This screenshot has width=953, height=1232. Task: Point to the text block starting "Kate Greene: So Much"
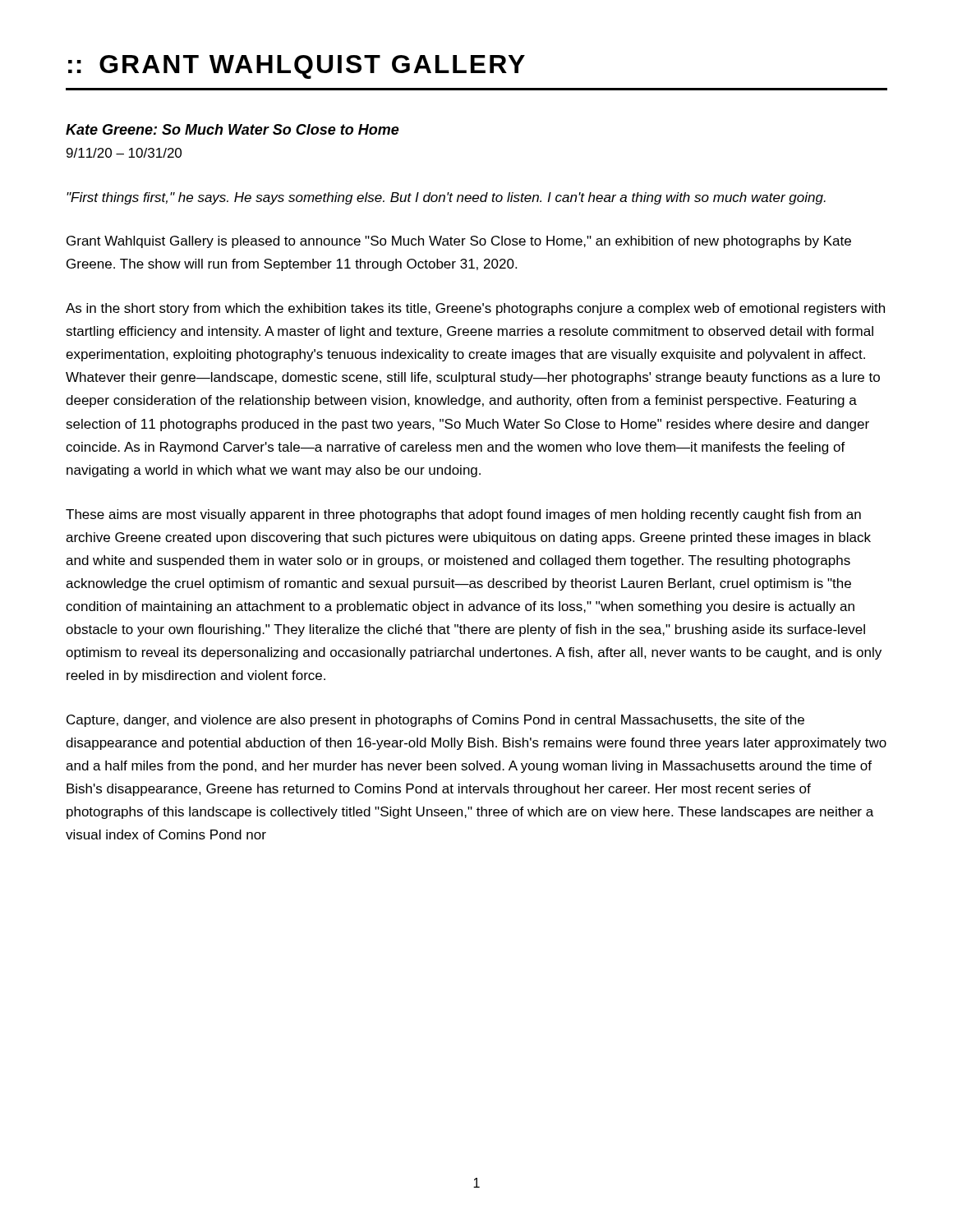(232, 130)
